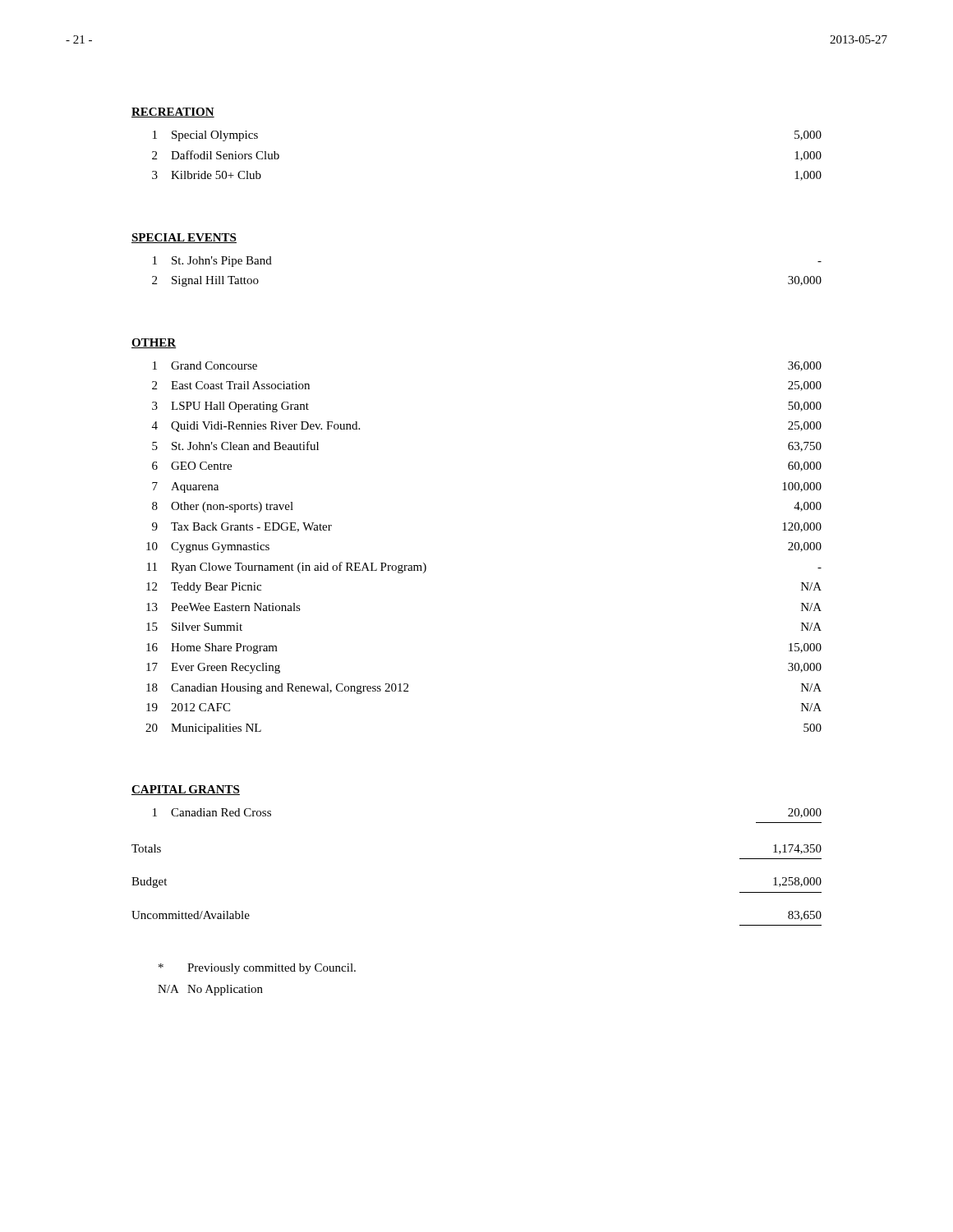Locate the element starting "6 GEO Centre 60,000"
Image resolution: width=953 pixels, height=1232 pixels.
[201, 466]
